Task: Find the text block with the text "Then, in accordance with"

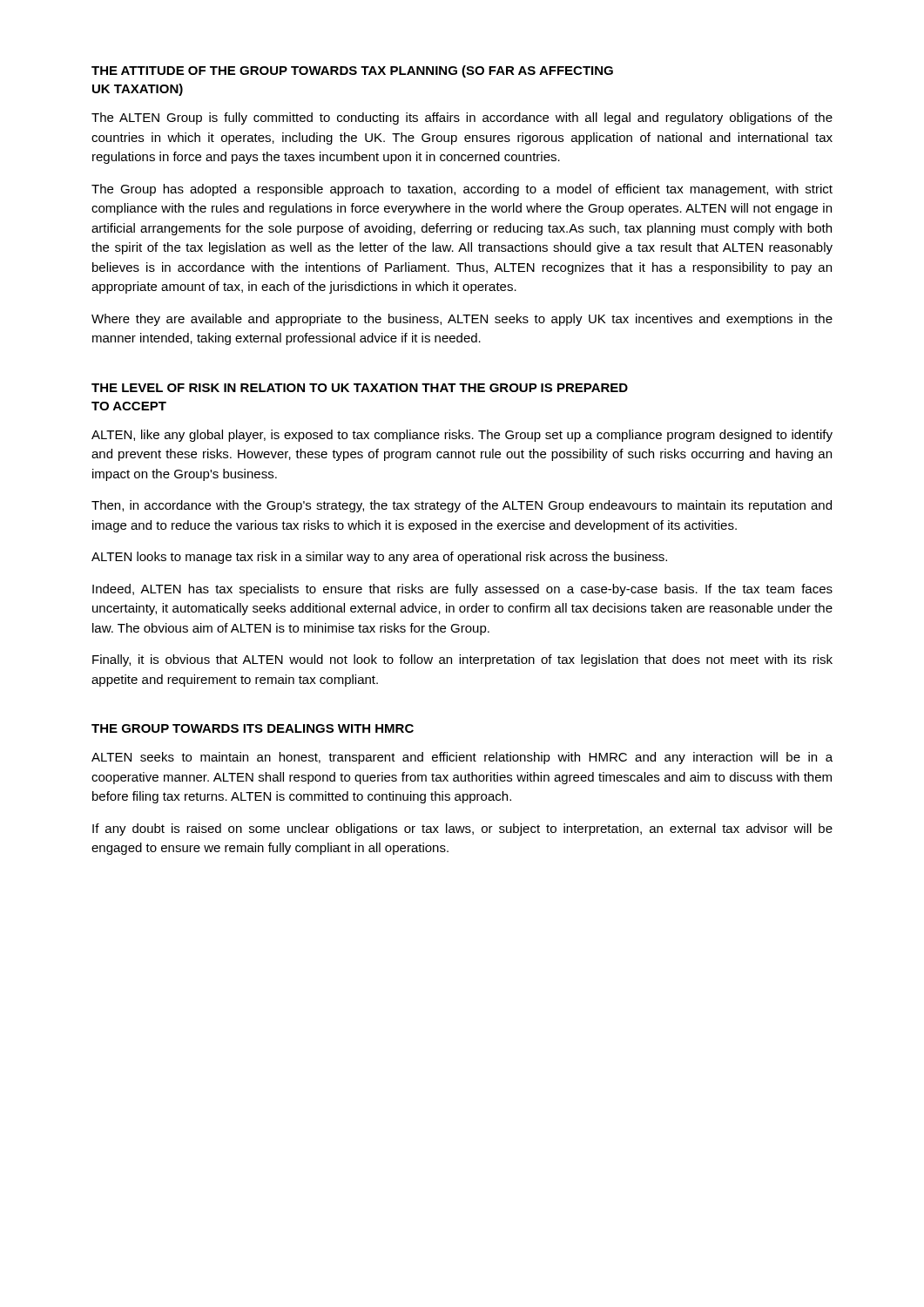Action: coord(462,515)
